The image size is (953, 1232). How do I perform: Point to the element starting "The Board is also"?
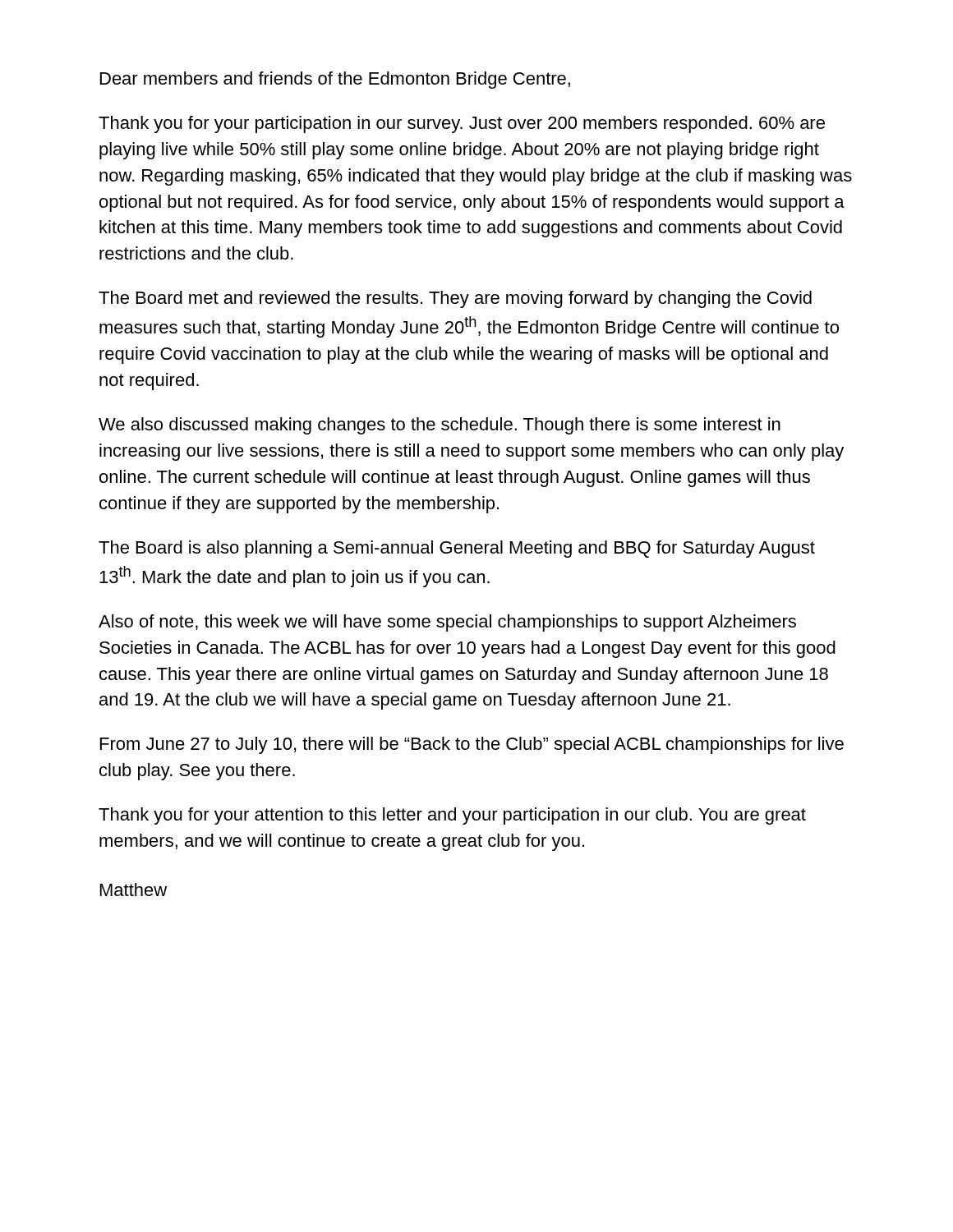click(457, 562)
